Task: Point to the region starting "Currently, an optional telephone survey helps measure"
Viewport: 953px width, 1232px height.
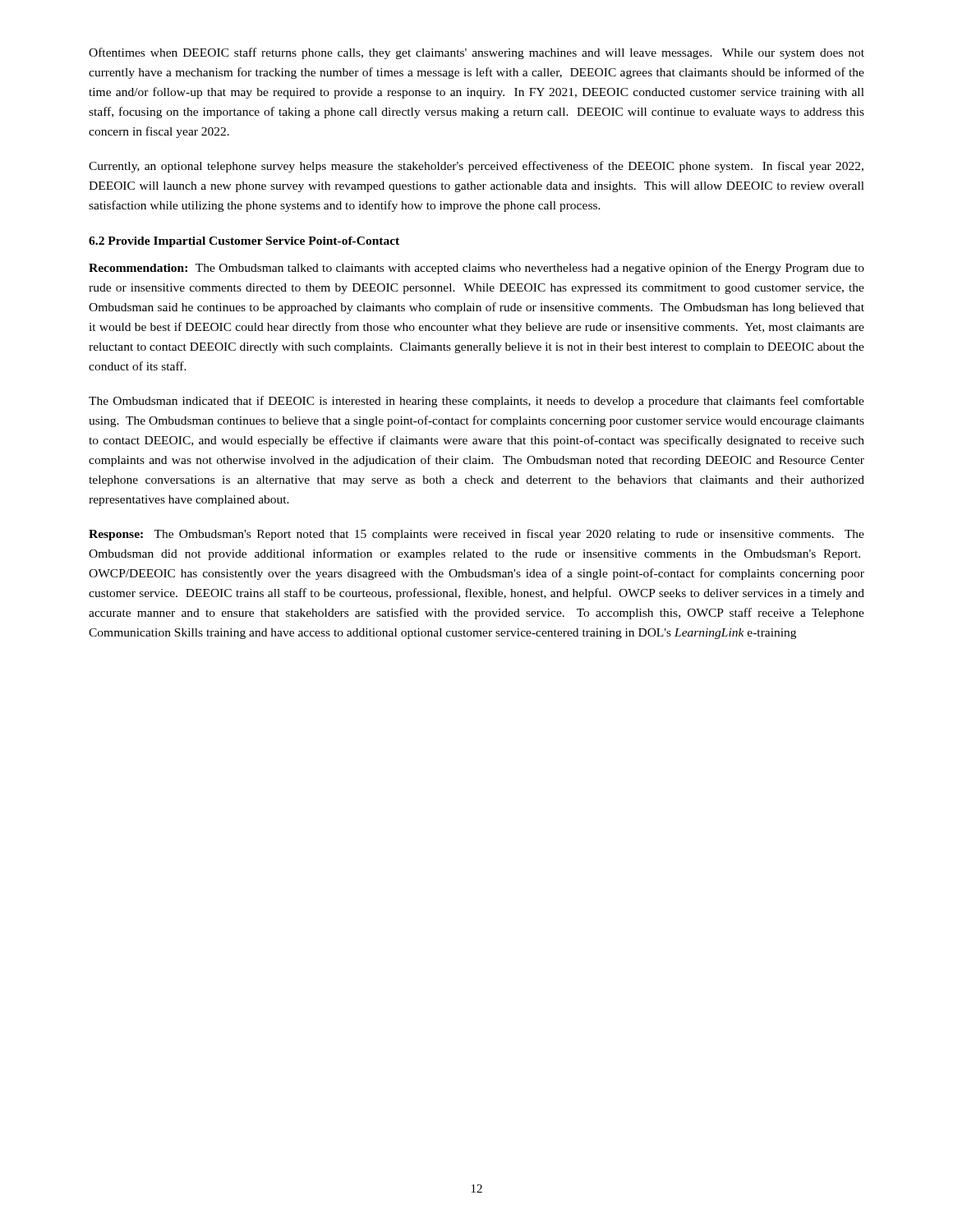Action: click(476, 185)
